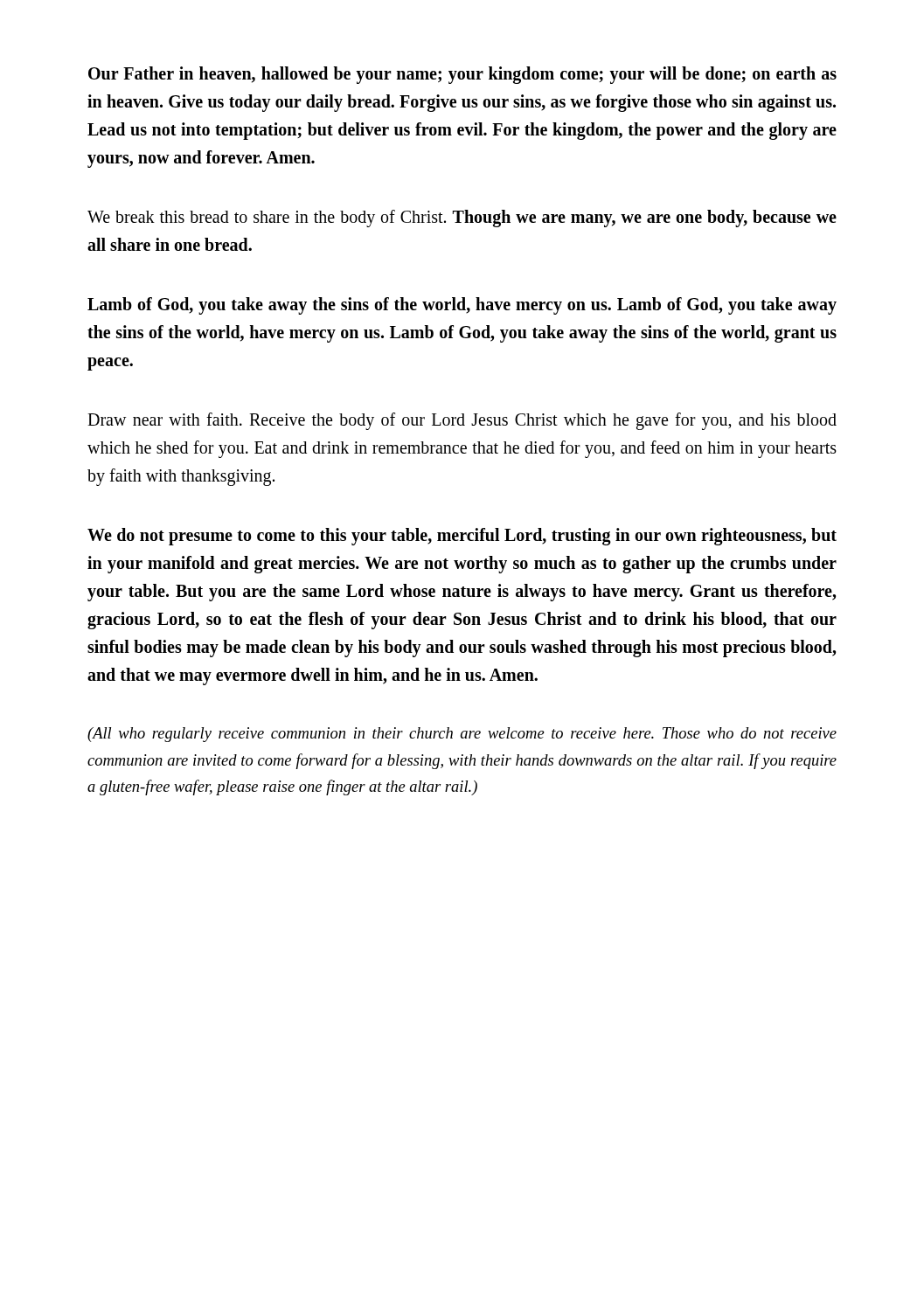Click on the text block with the text "Draw near with faith. Receive the body of"
This screenshot has height=1311, width=924.
[462, 448]
